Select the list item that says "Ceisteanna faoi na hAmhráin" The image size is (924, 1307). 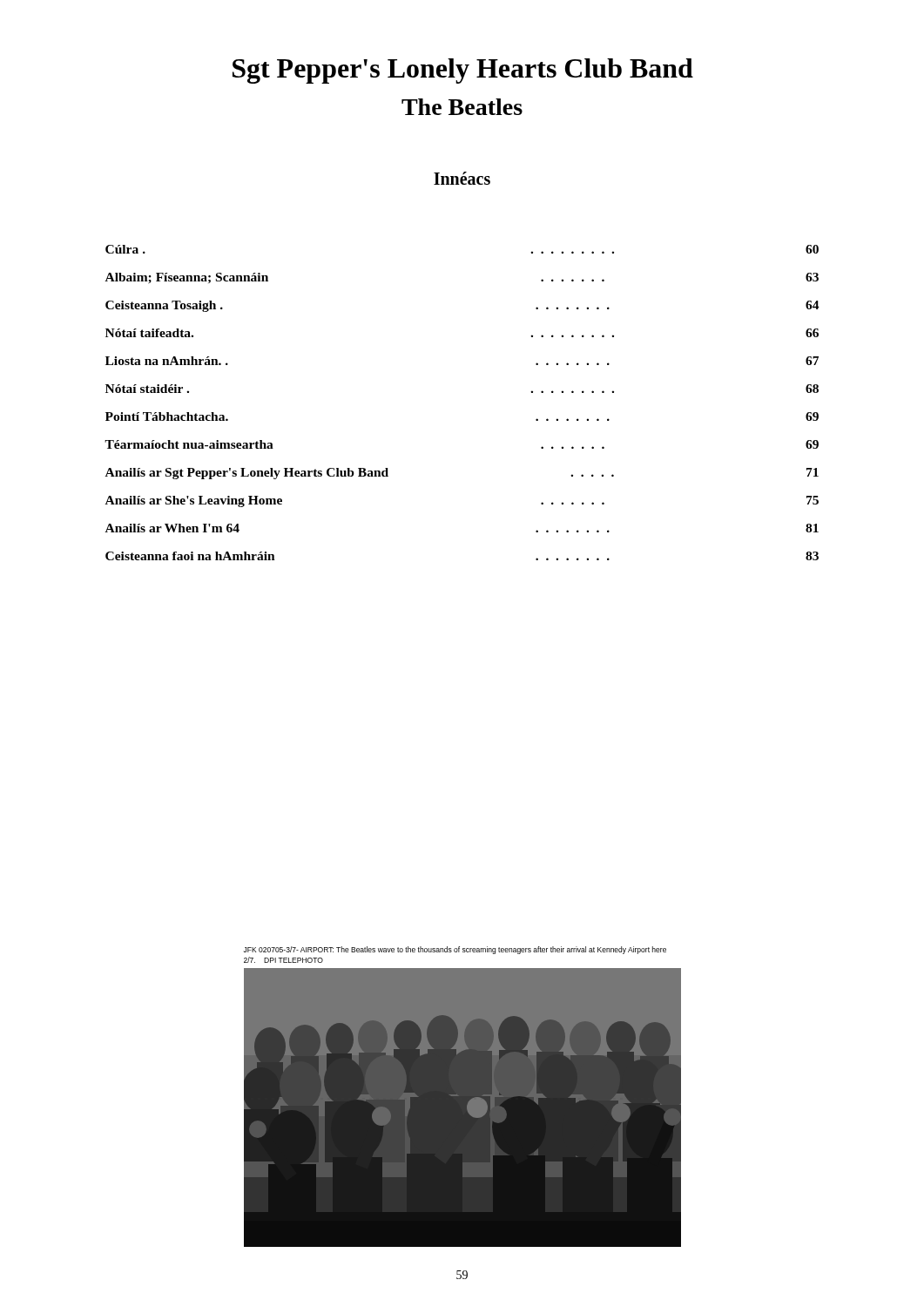click(x=189, y=555)
